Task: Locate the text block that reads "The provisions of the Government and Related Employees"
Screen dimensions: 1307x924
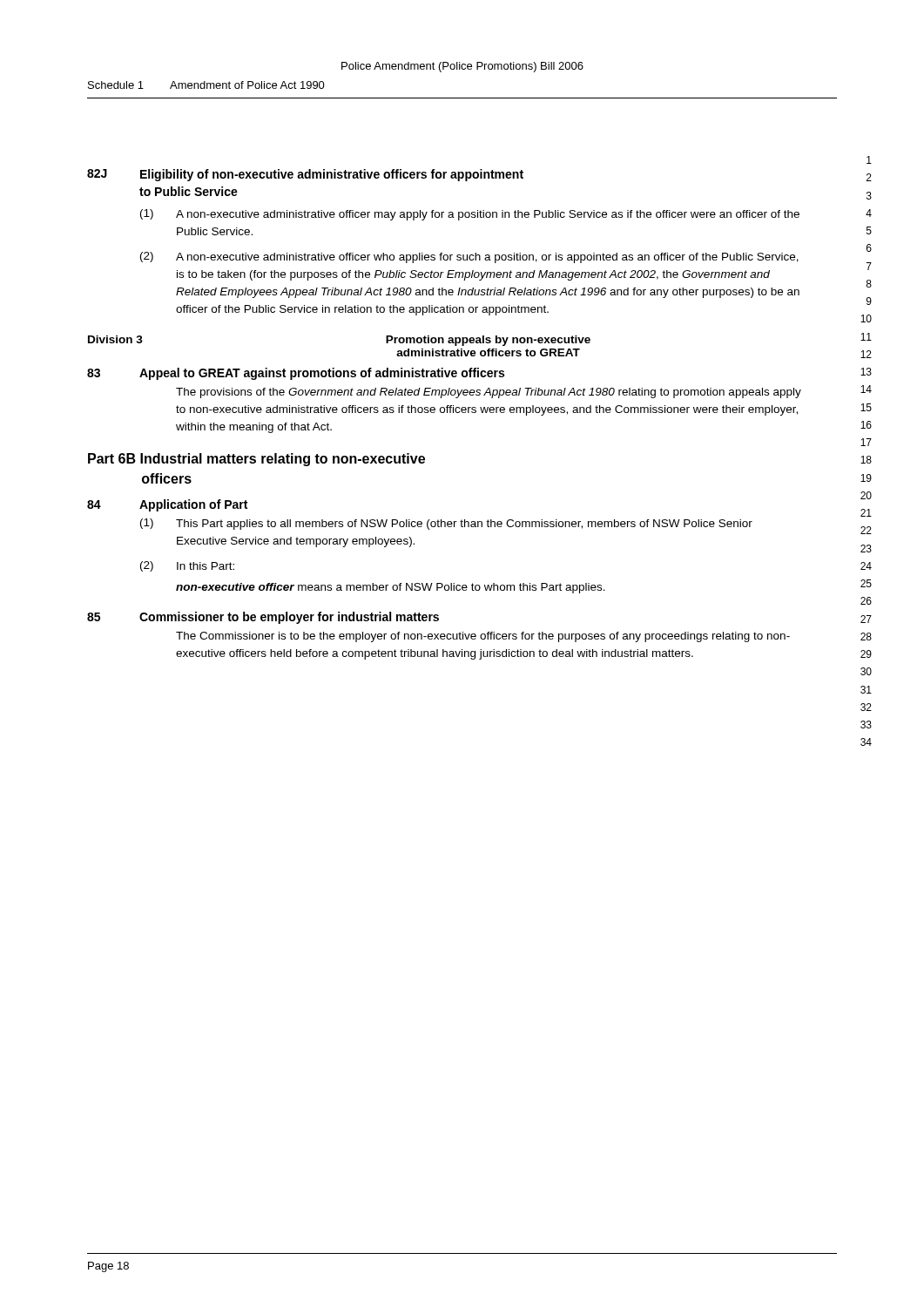Action: coord(488,409)
